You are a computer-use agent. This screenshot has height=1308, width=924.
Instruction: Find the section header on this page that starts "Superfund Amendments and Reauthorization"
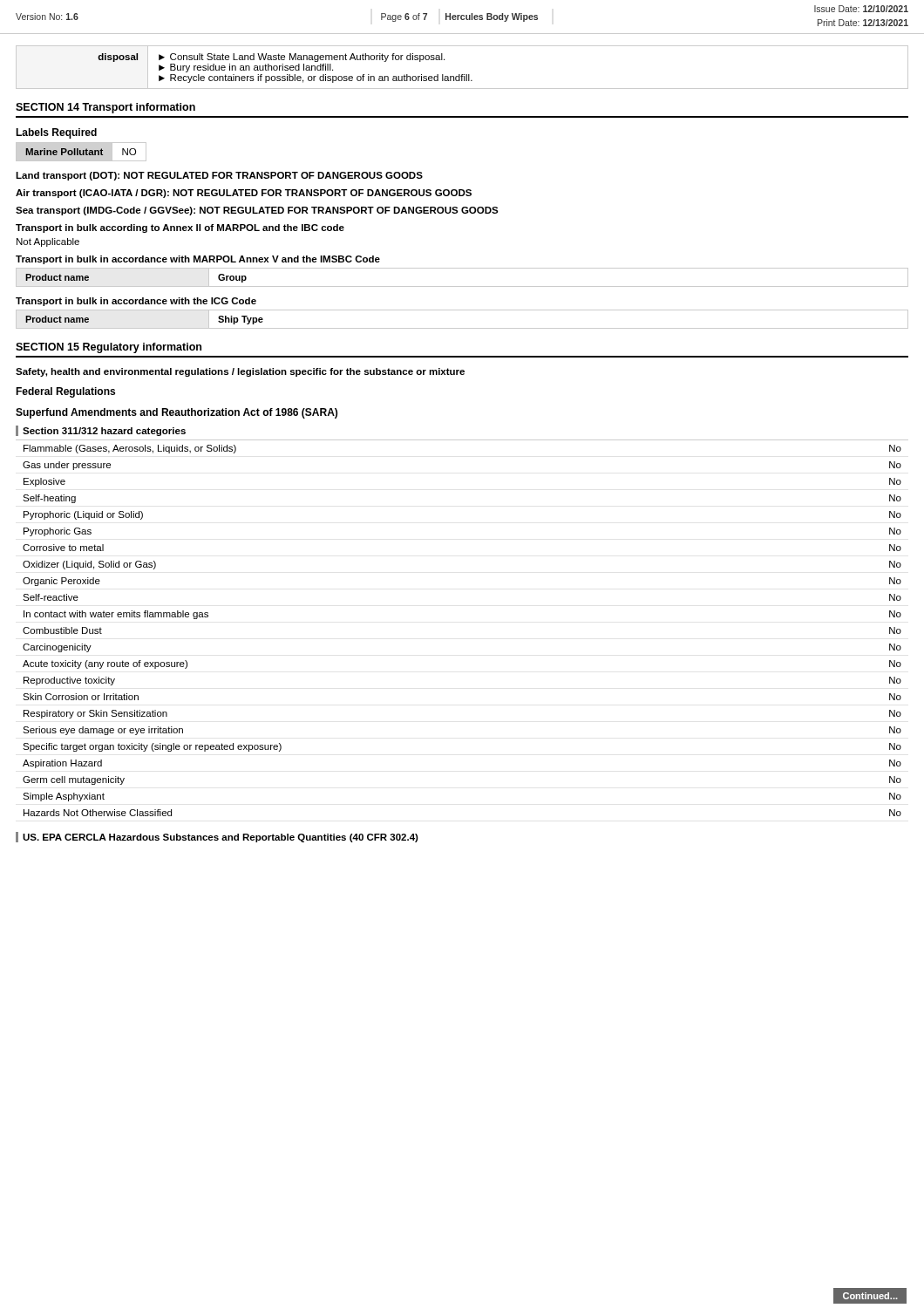177,412
